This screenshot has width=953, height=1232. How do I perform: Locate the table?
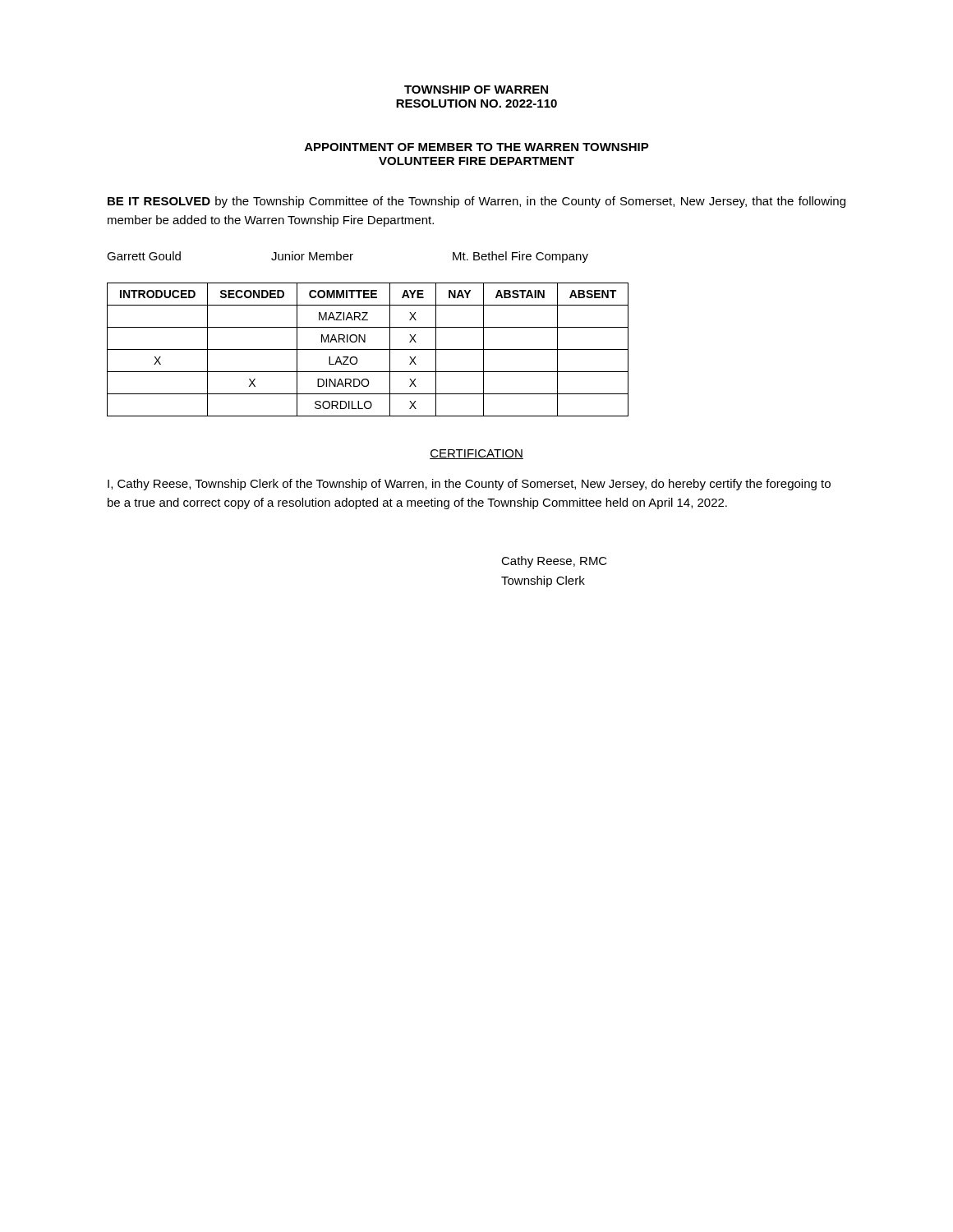(476, 349)
